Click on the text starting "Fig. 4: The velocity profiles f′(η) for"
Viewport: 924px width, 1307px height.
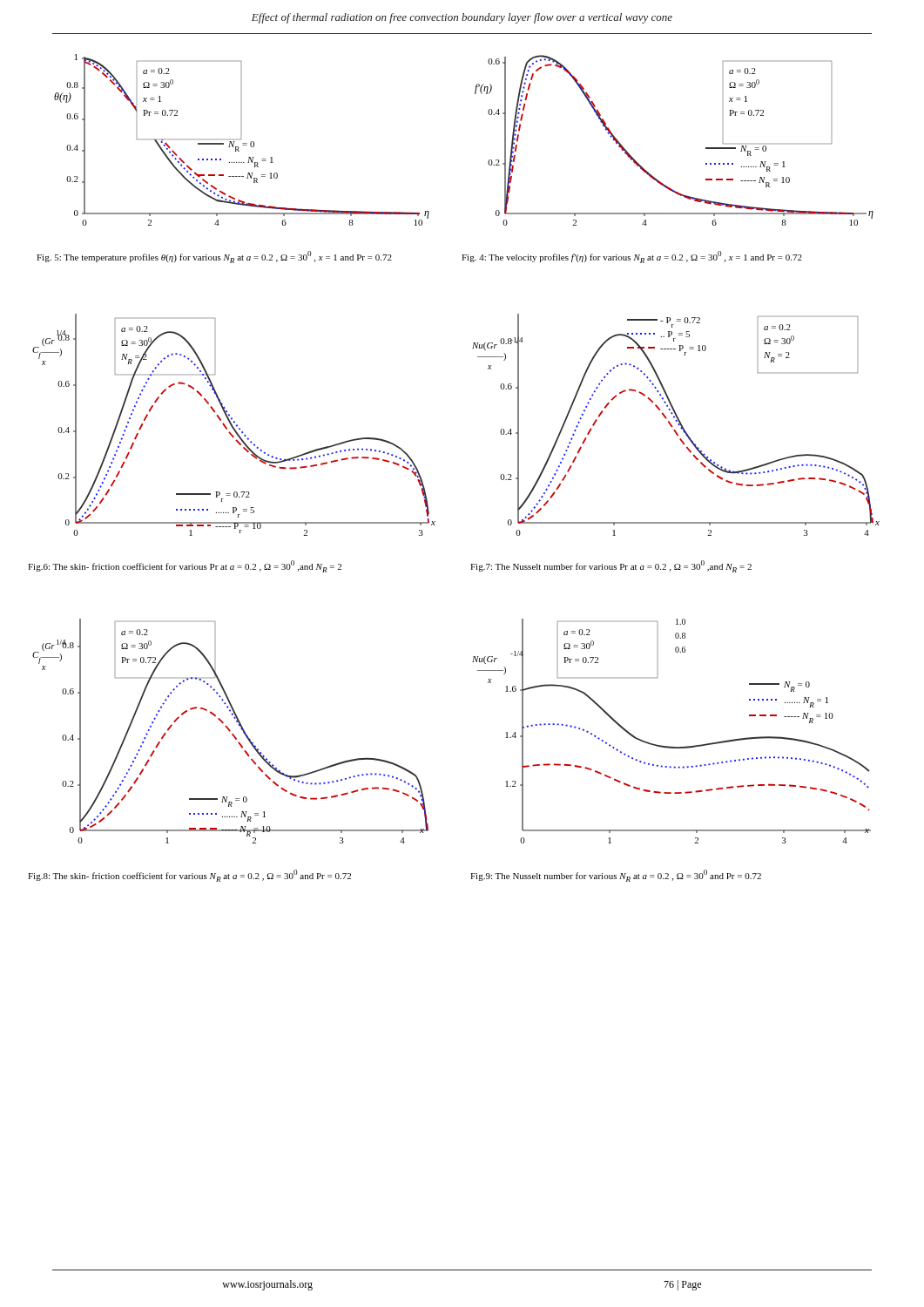tap(632, 257)
